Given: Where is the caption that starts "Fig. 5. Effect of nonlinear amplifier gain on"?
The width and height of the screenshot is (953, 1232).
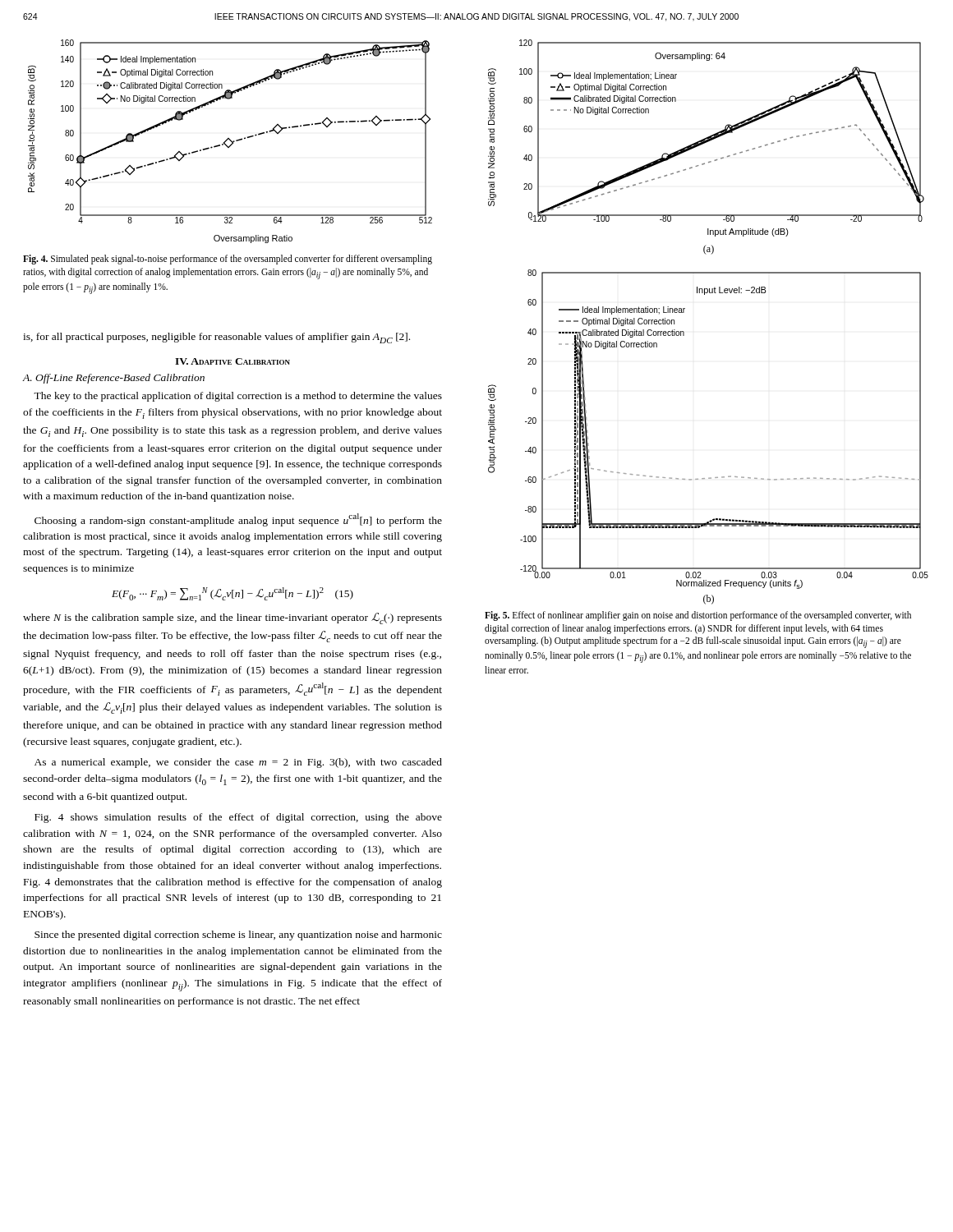Looking at the screenshot, I should pyautogui.click(x=698, y=643).
